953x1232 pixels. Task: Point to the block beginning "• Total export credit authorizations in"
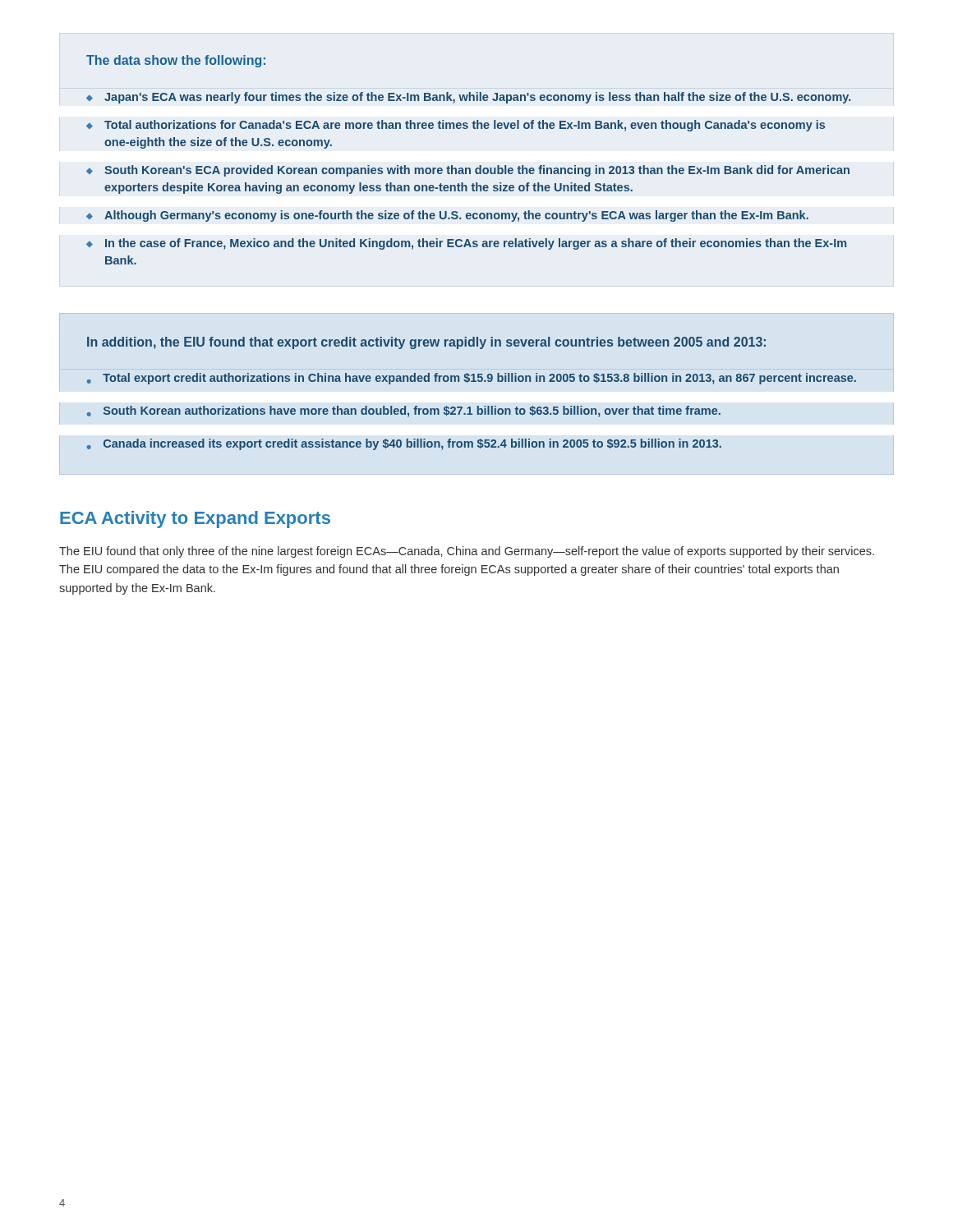476,380
